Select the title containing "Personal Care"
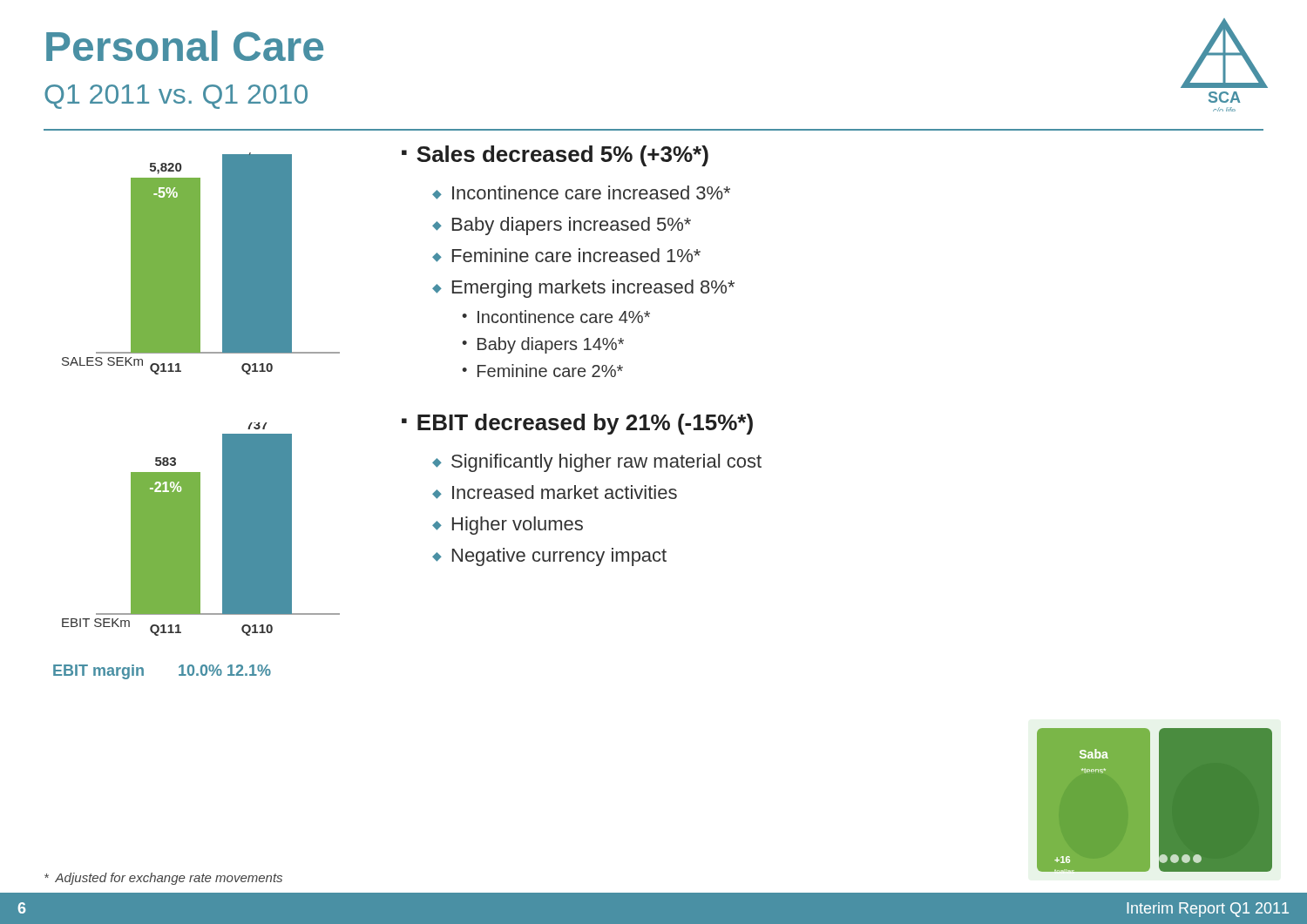Screen dimensions: 924x1307 [184, 47]
